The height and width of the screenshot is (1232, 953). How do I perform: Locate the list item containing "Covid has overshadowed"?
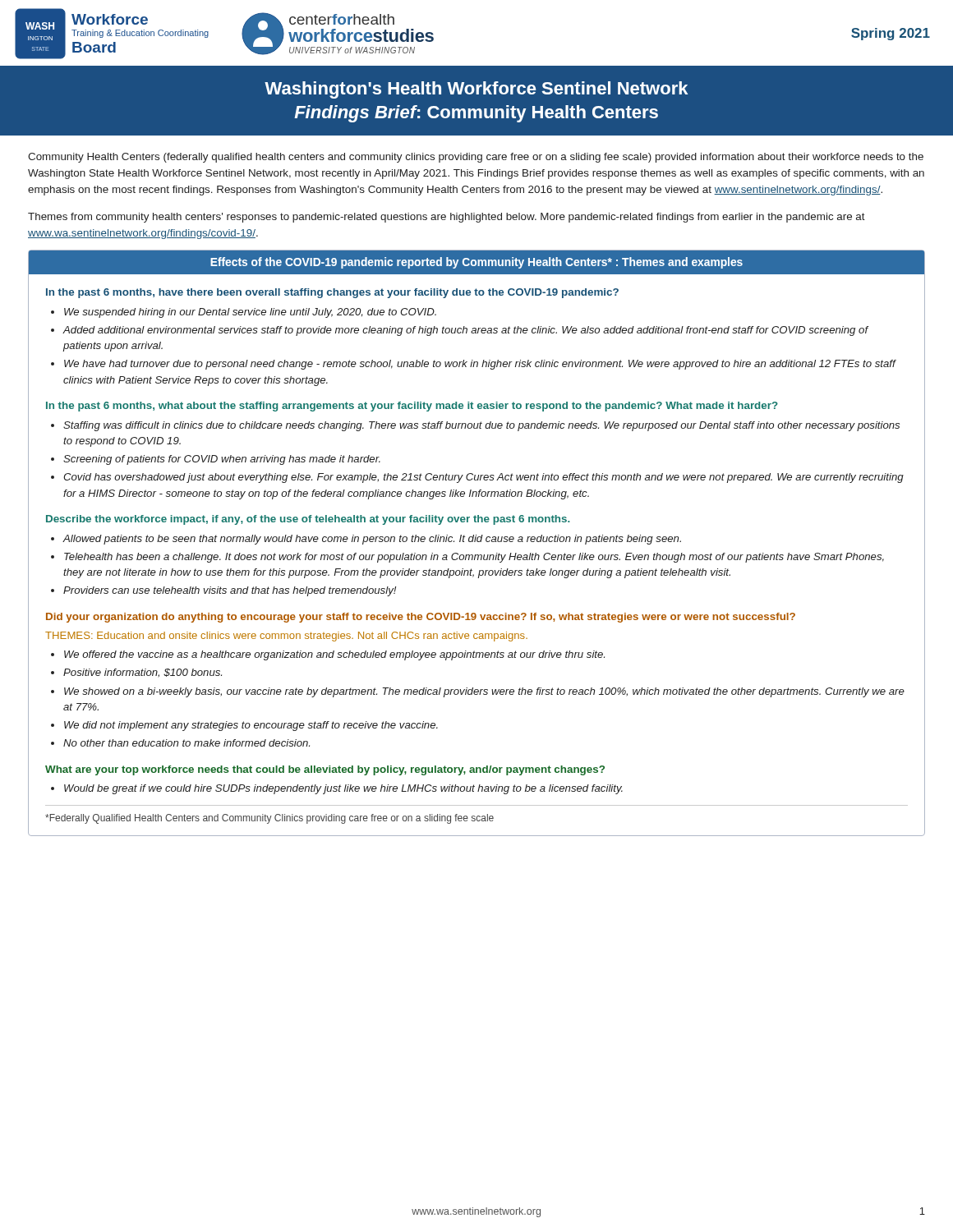tap(483, 485)
